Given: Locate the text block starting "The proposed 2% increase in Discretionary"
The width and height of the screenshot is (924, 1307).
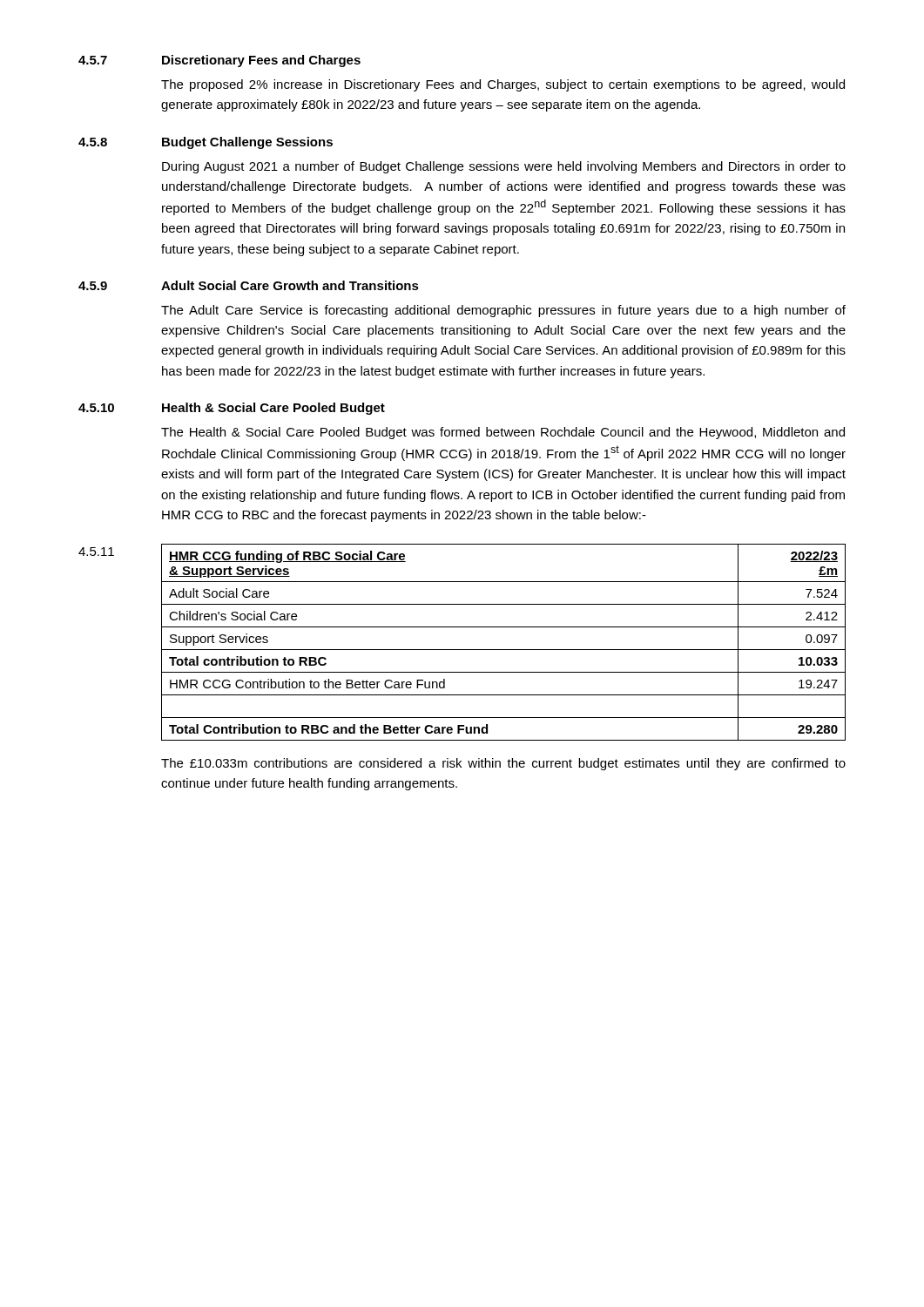Looking at the screenshot, I should (503, 94).
